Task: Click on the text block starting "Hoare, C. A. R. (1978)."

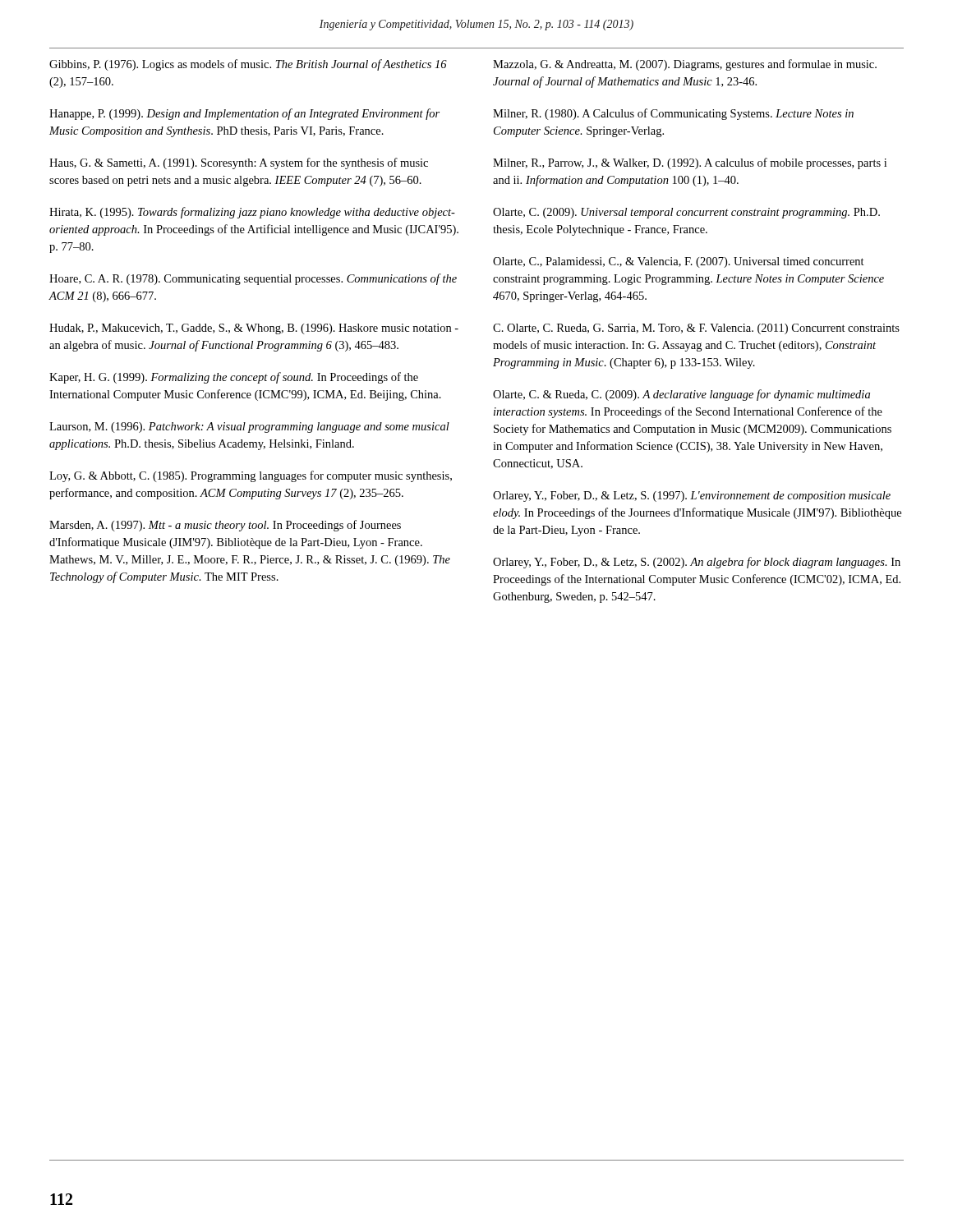Action: click(x=253, y=287)
